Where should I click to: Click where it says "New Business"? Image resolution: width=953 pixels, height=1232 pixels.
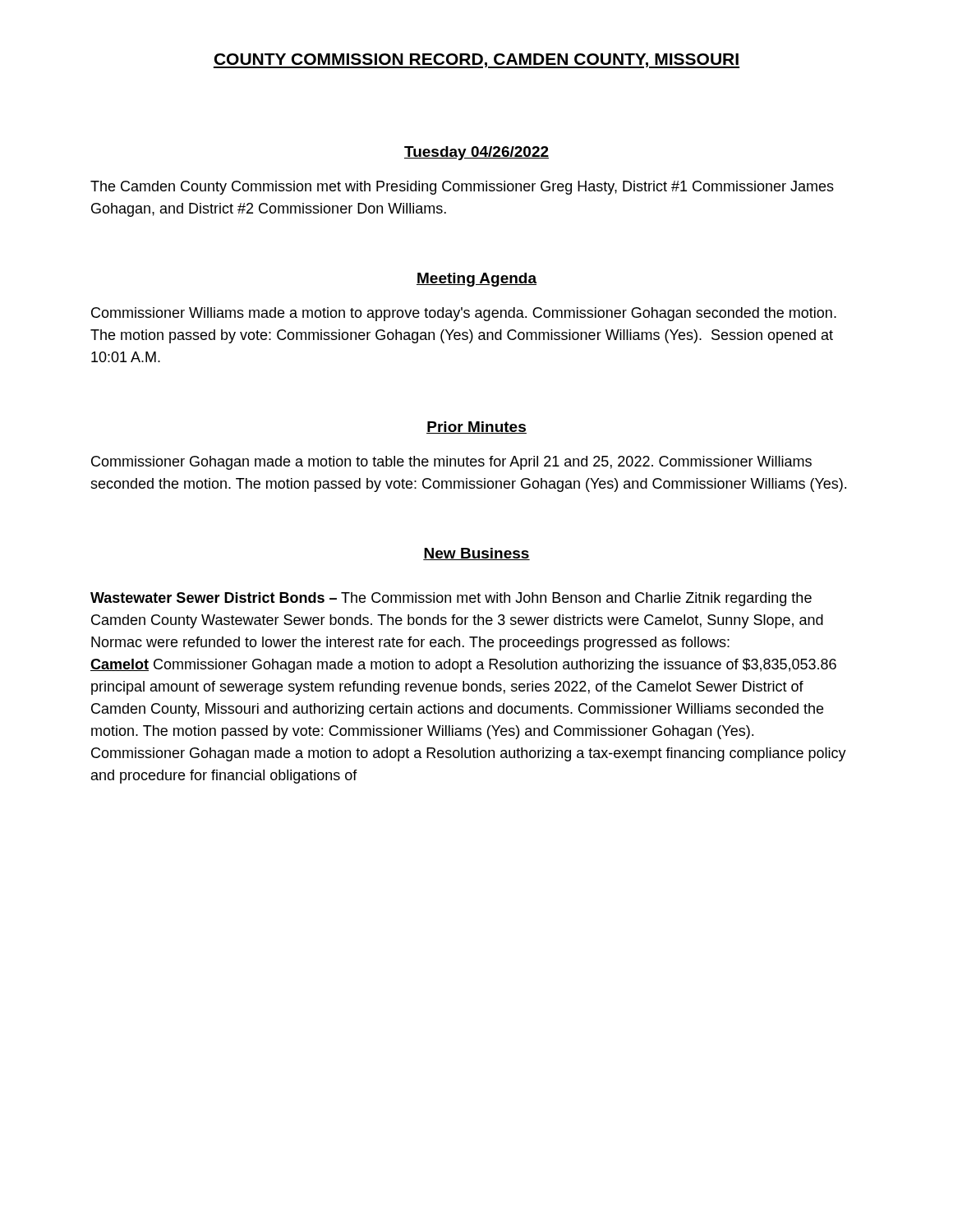click(x=476, y=553)
